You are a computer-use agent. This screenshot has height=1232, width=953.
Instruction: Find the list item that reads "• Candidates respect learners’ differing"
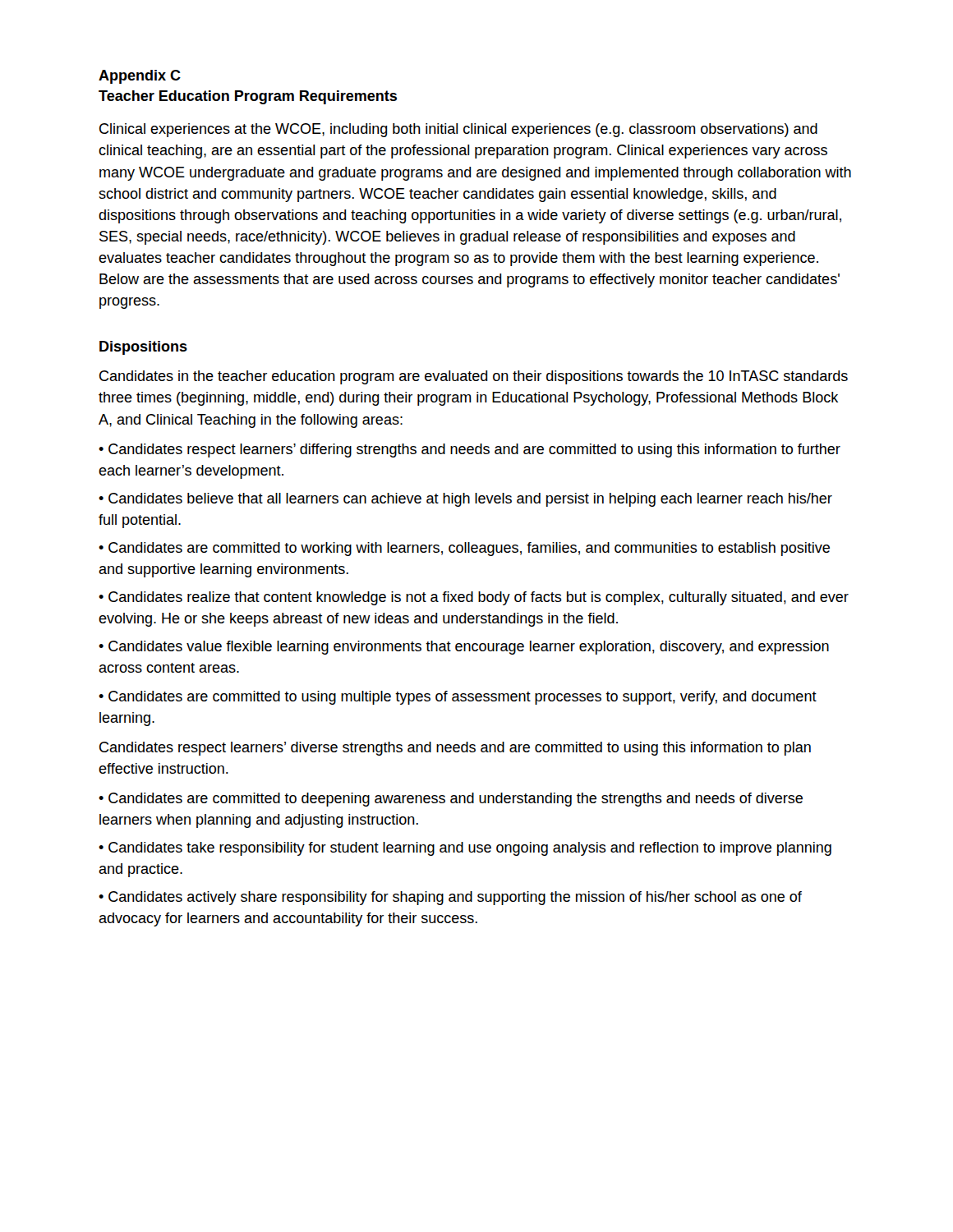point(469,460)
